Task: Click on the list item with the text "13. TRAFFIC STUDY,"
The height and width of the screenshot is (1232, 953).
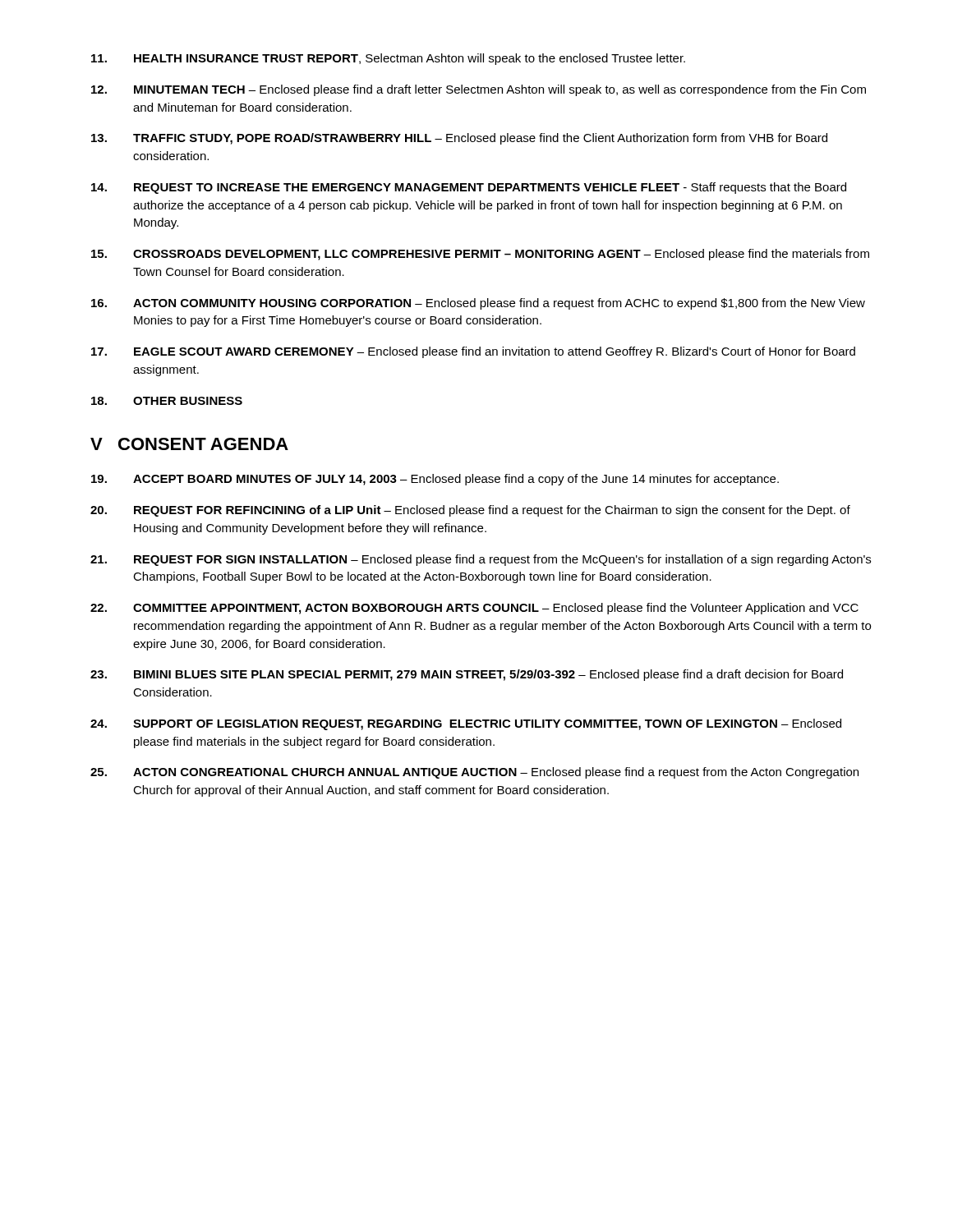Action: pyautogui.click(x=485, y=147)
